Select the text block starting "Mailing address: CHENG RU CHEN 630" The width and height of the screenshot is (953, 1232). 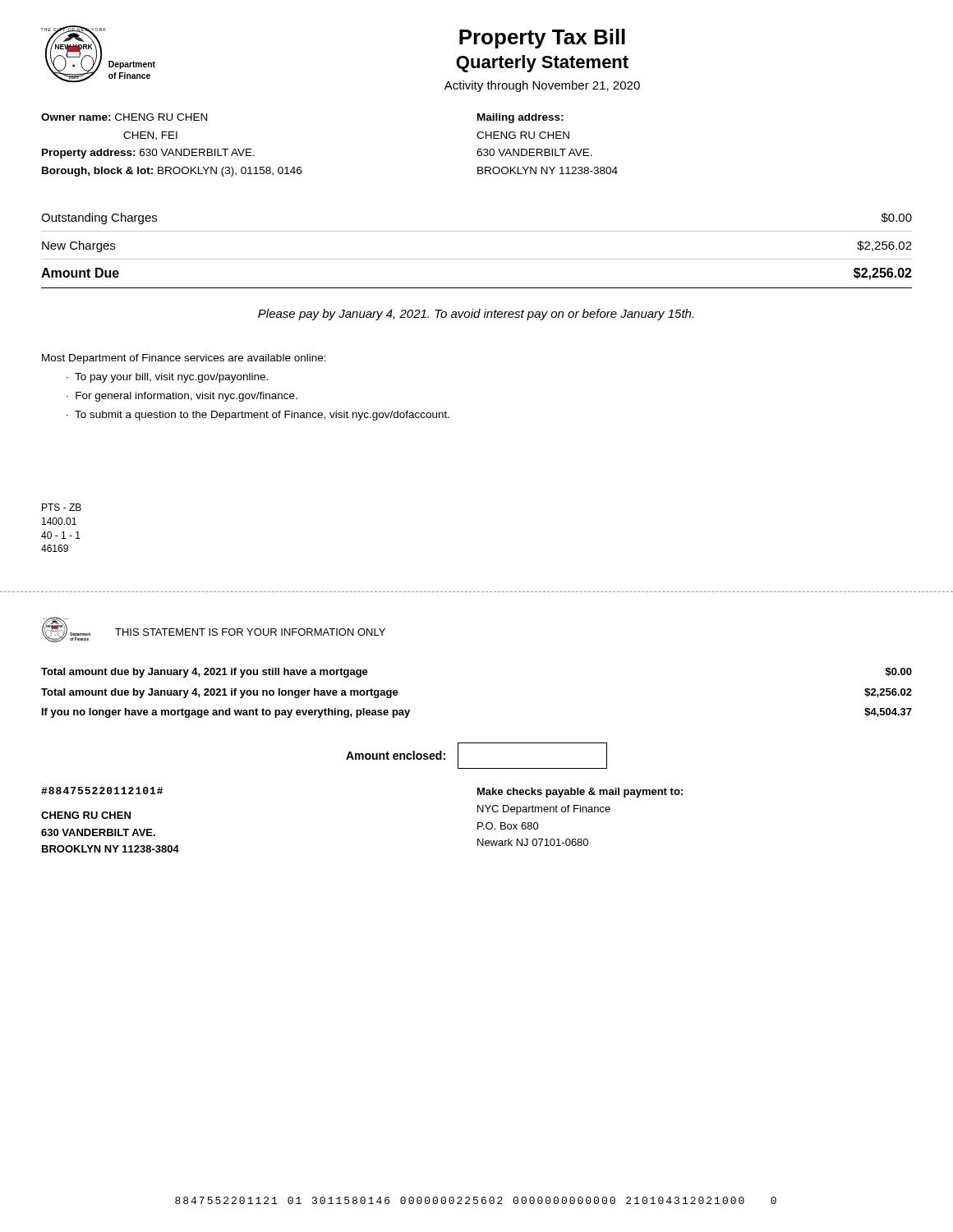pos(520,118)
